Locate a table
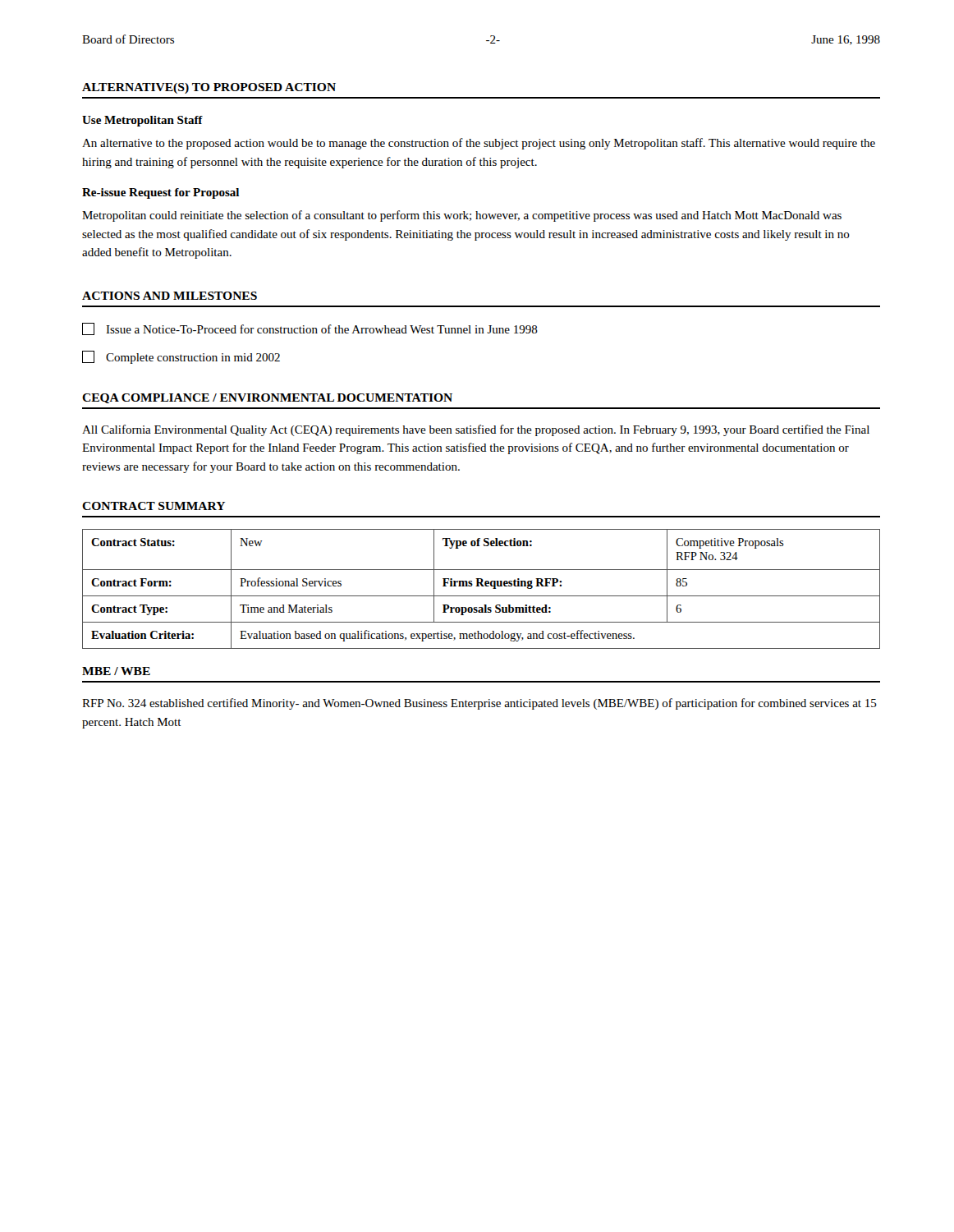954x1232 pixels. [x=481, y=589]
